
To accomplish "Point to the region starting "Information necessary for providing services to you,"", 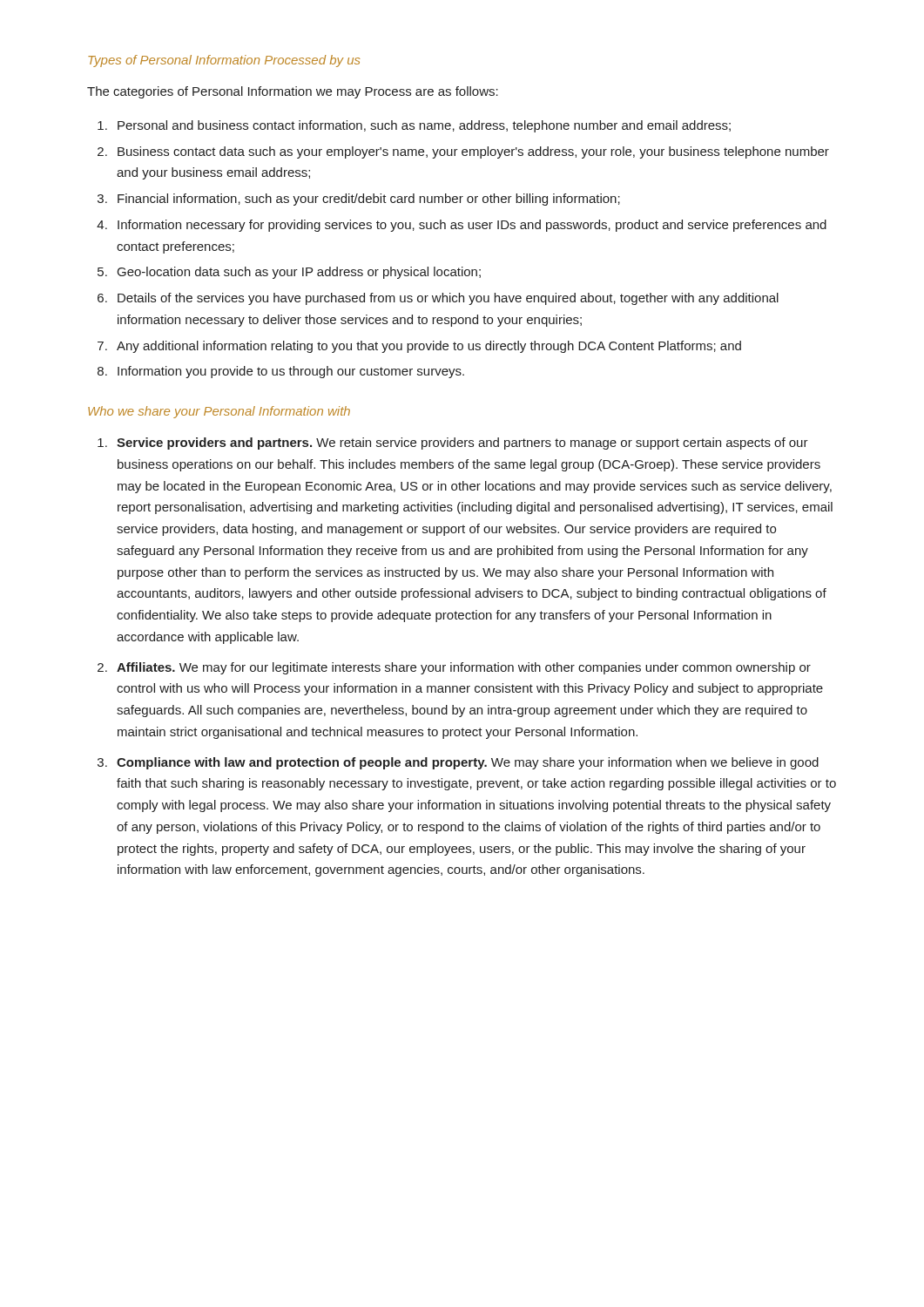I will pyautogui.click(x=474, y=236).
